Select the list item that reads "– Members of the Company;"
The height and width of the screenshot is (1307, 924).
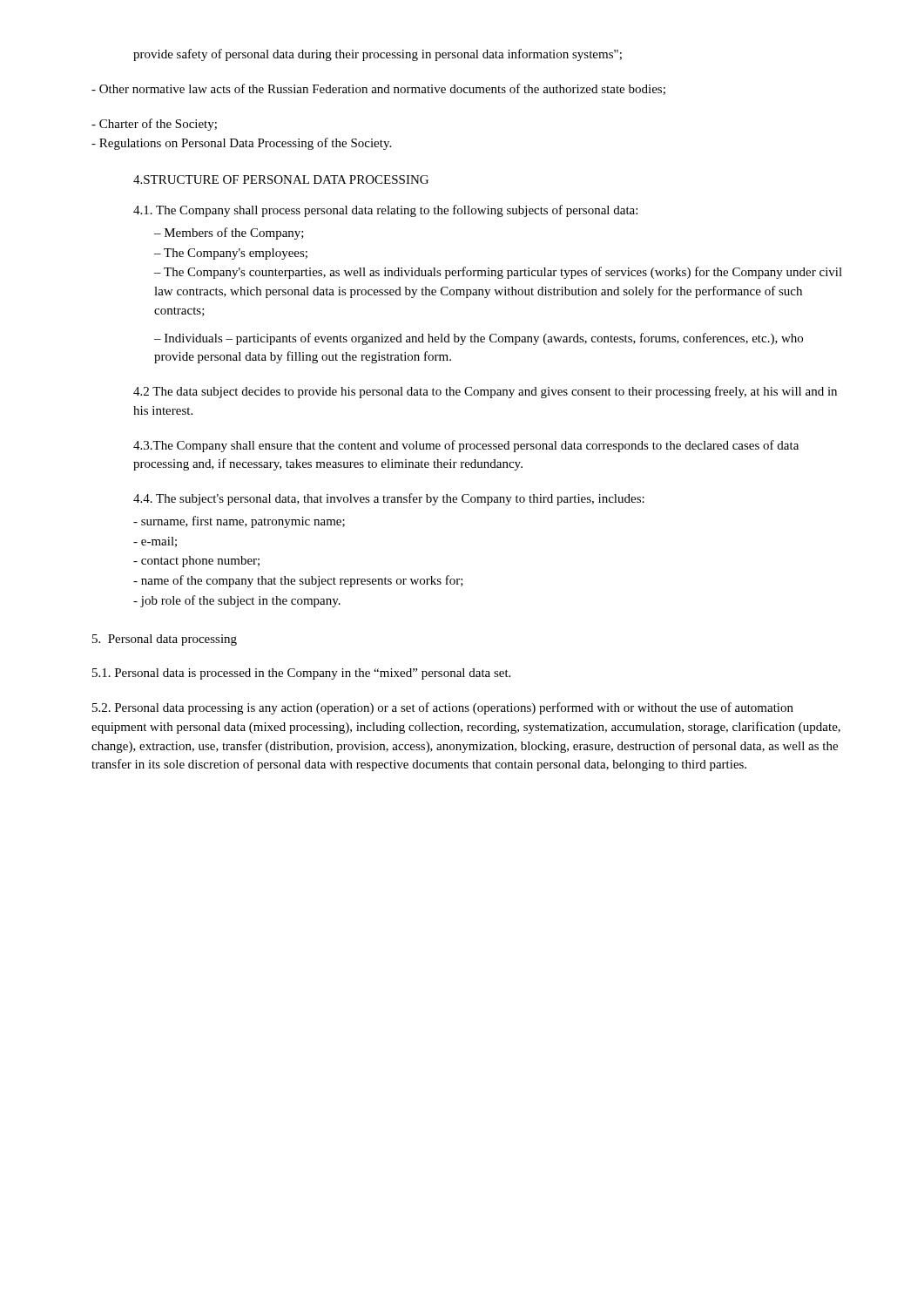tap(229, 232)
